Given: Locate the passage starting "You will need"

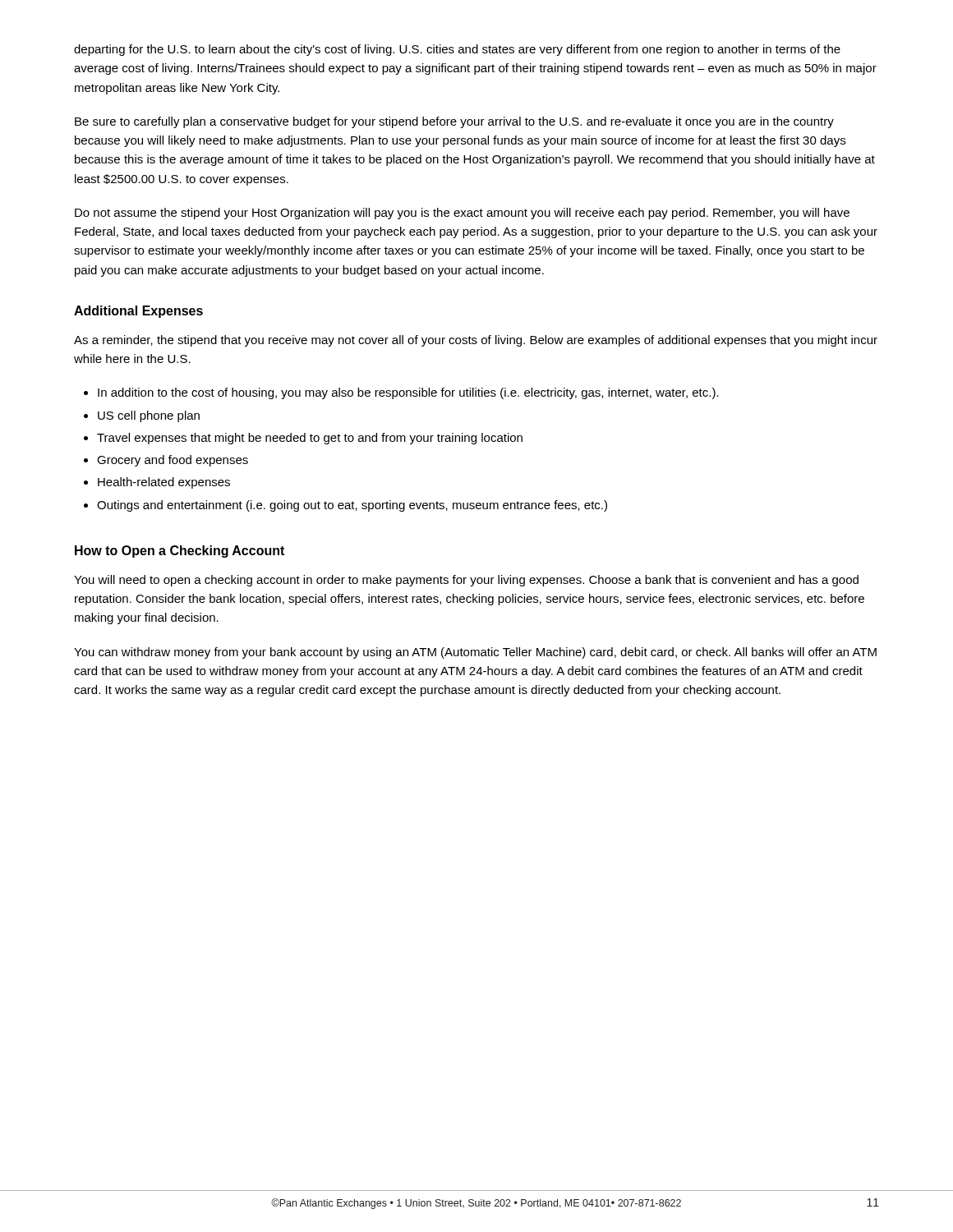Looking at the screenshot, I should [x=469, y=598].
